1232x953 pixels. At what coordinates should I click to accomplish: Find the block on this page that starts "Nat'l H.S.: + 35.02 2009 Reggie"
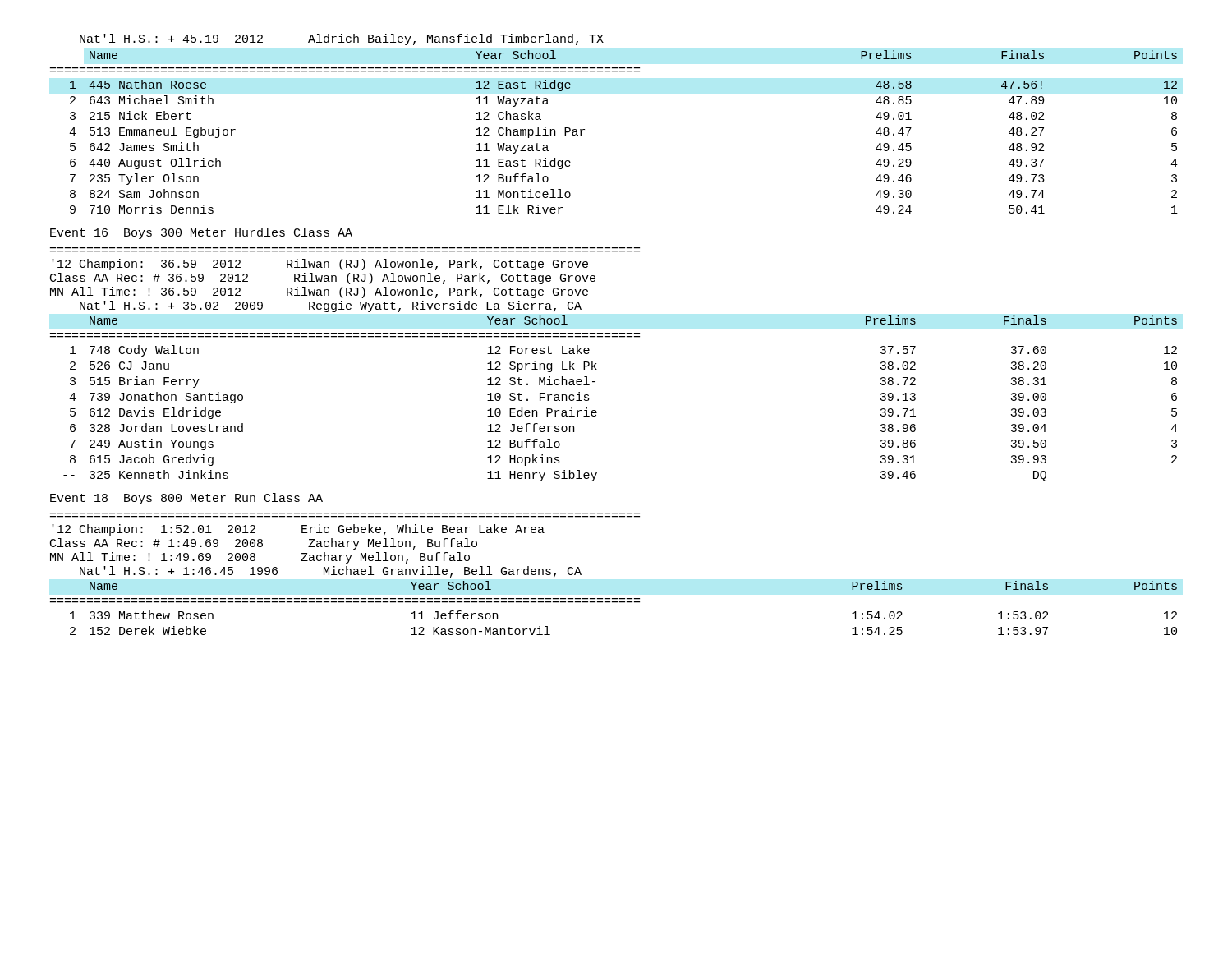coord(315,307)
